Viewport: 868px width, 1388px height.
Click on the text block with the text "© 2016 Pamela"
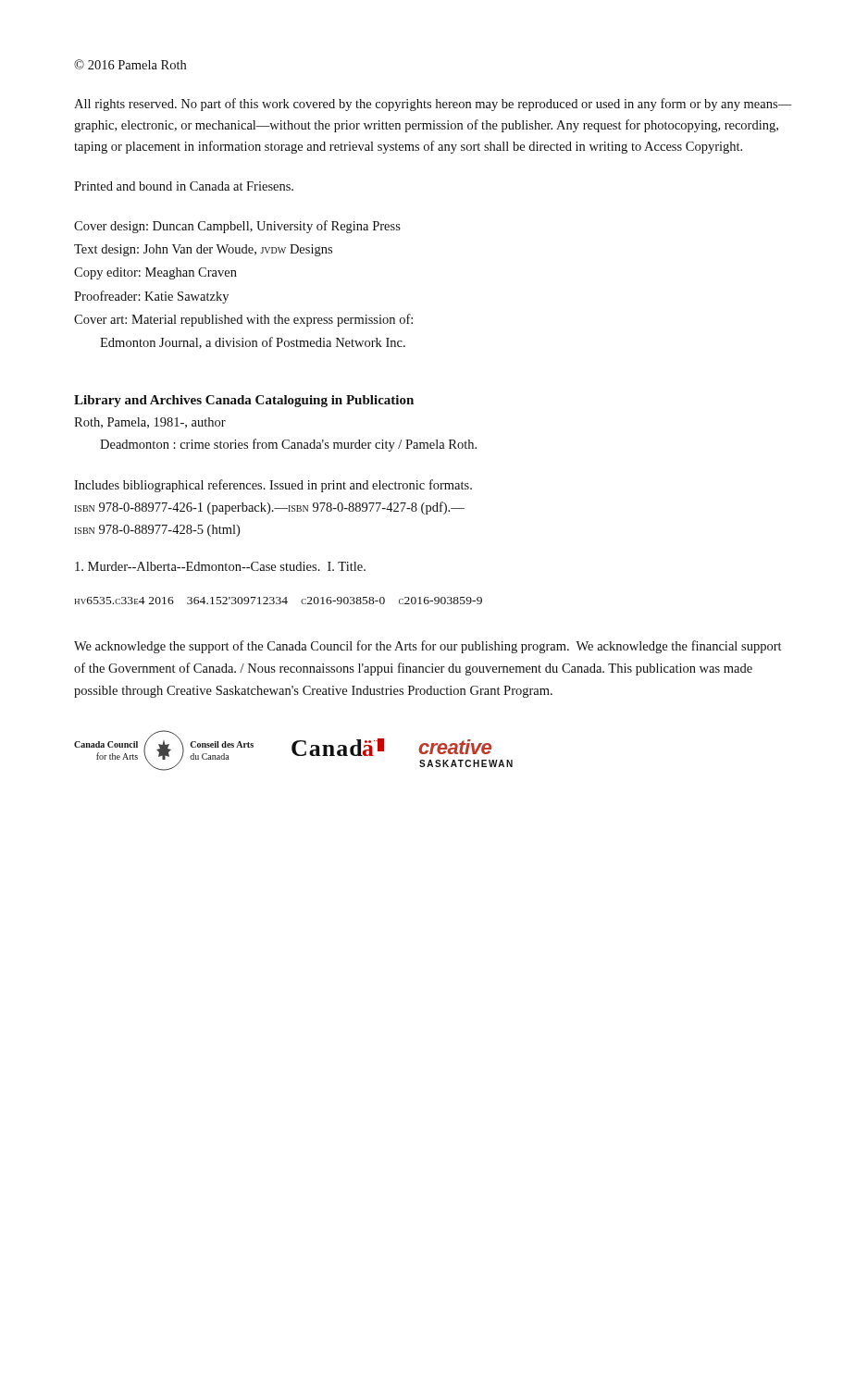tap(130, 65)
